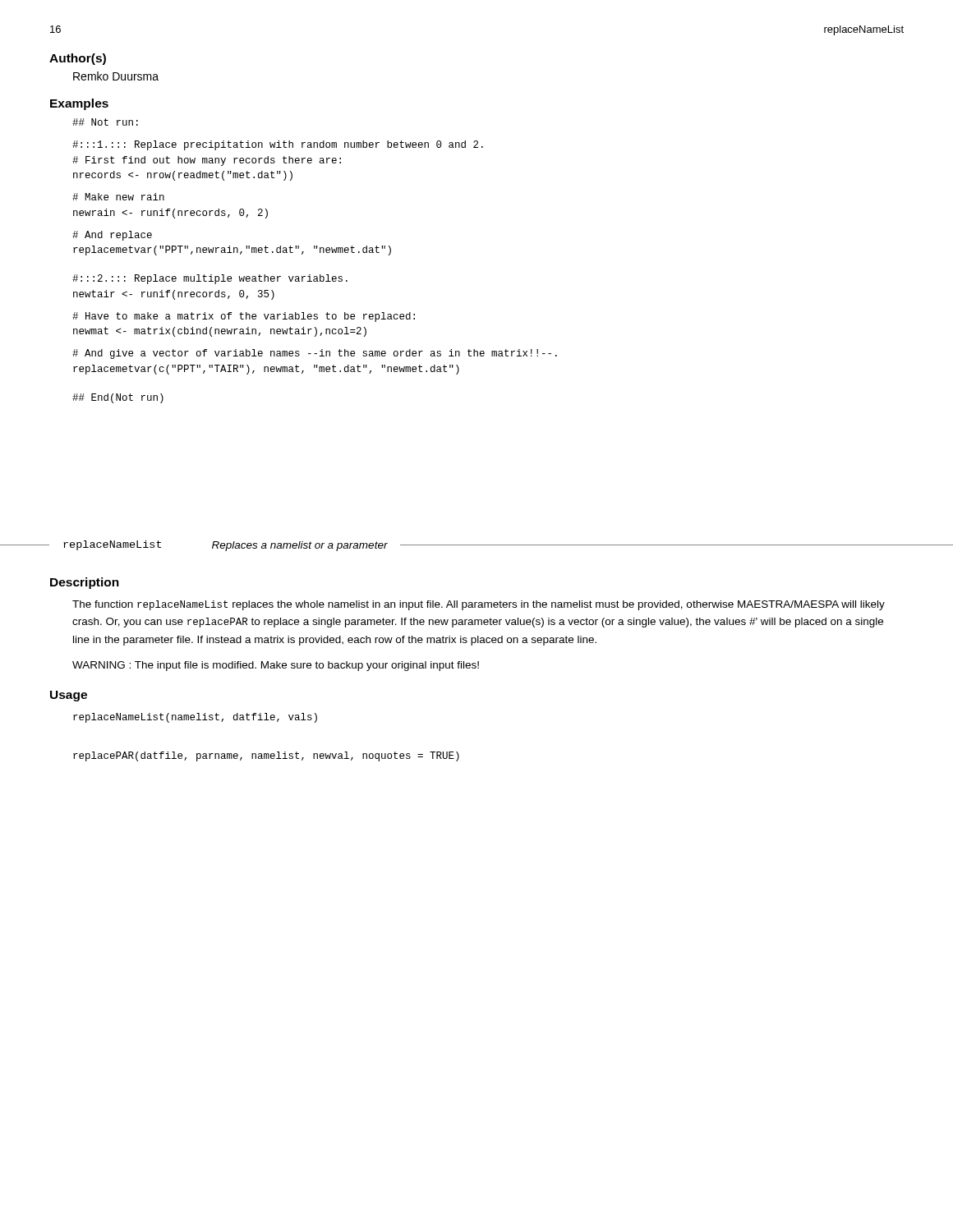Find the section header containing "replaceNameList Replaces a namelist or a parameter"
953x1232 pixels.
pyautogui.click(x=476, y=545)
